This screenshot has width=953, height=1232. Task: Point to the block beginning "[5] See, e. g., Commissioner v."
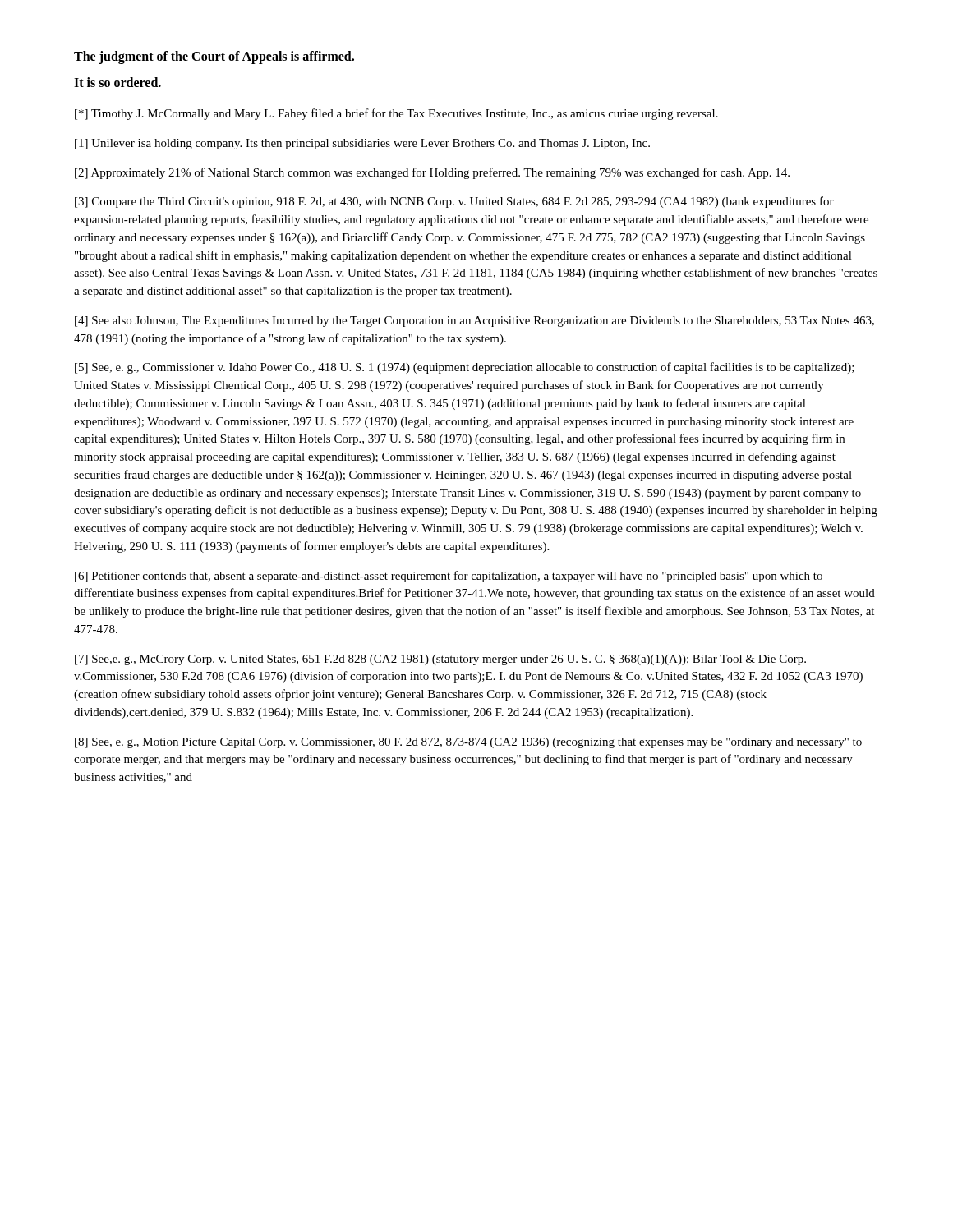point(476,457)
